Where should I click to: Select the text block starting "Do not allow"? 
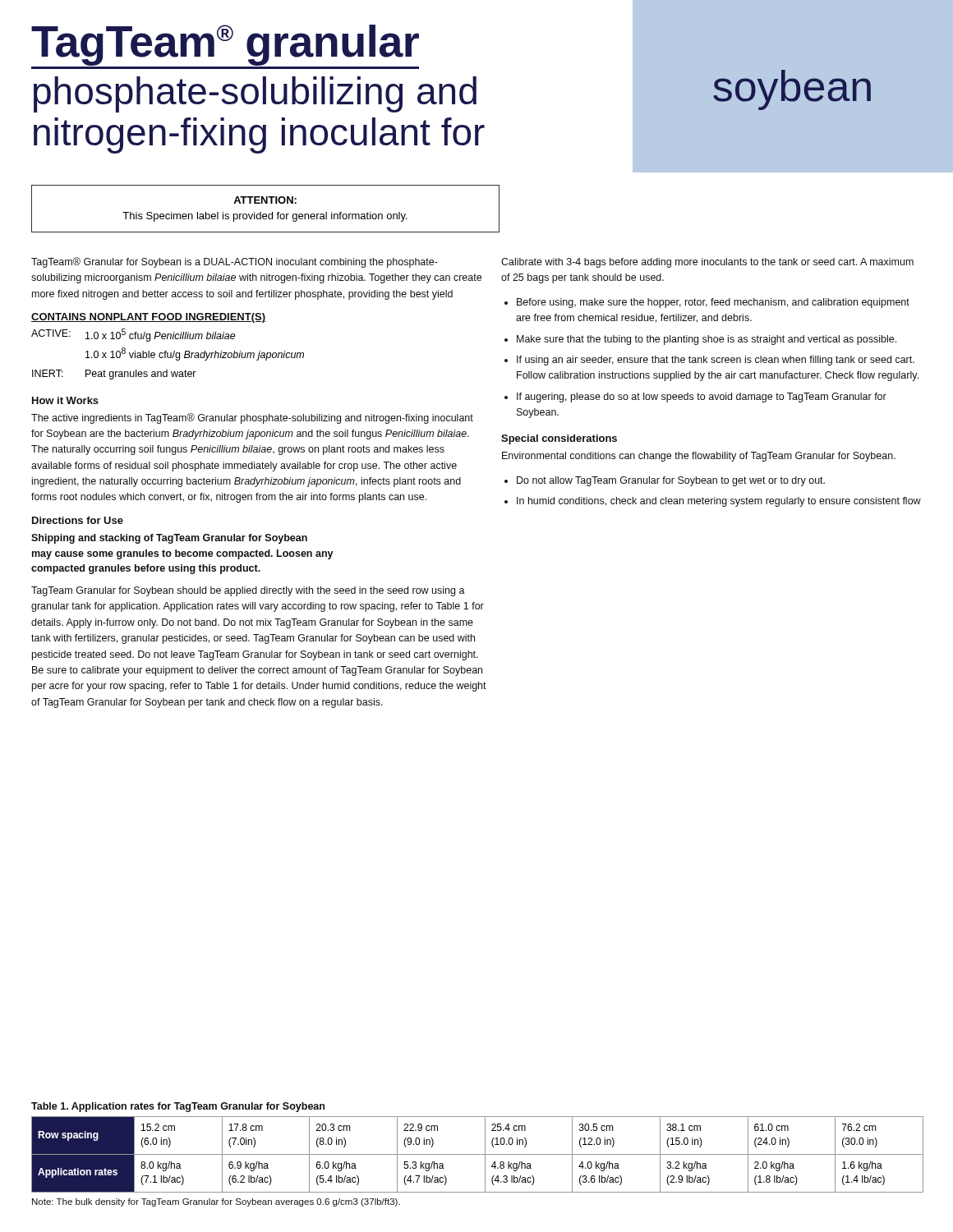671,480
